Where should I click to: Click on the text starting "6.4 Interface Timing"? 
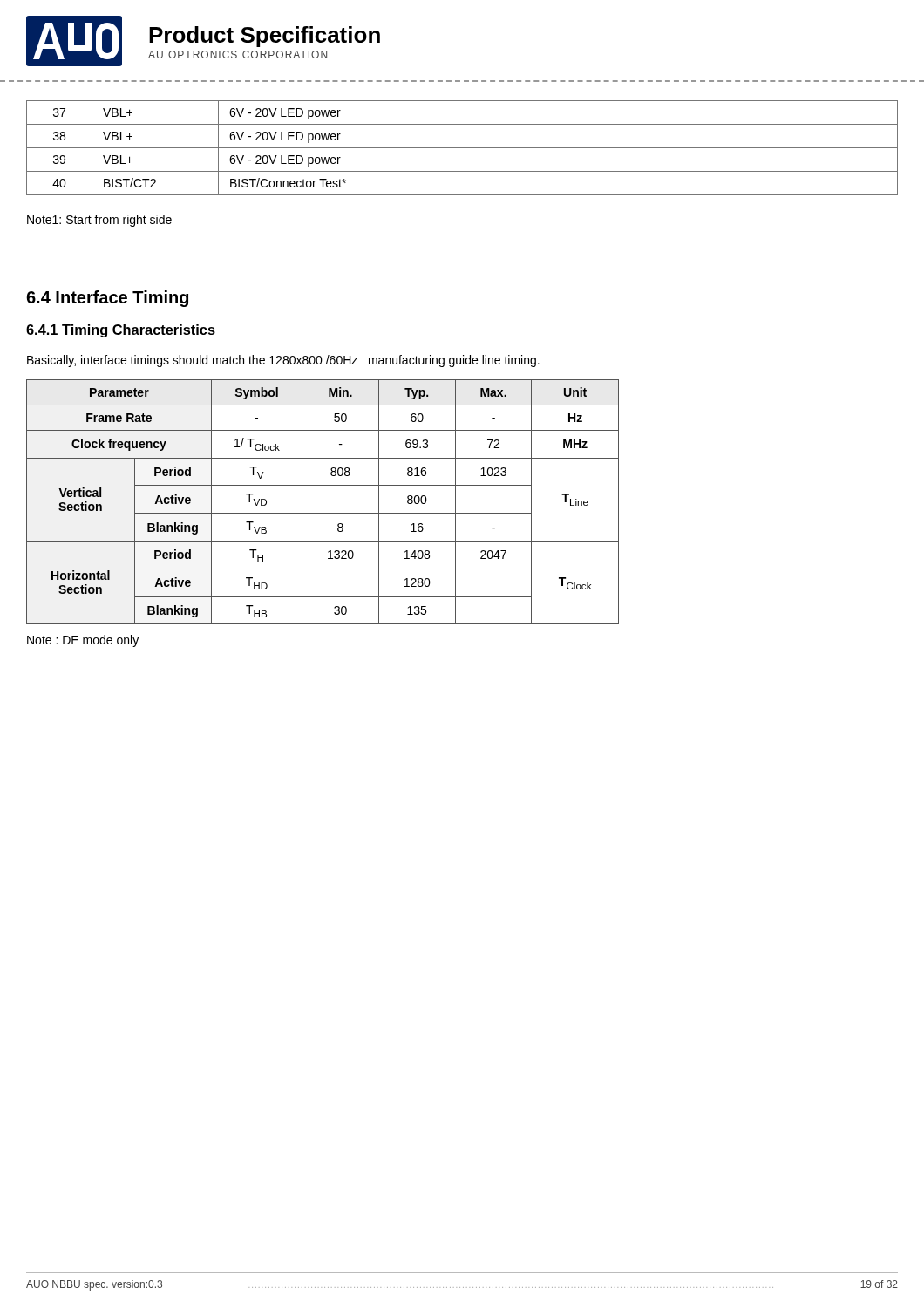coord(107,299)
